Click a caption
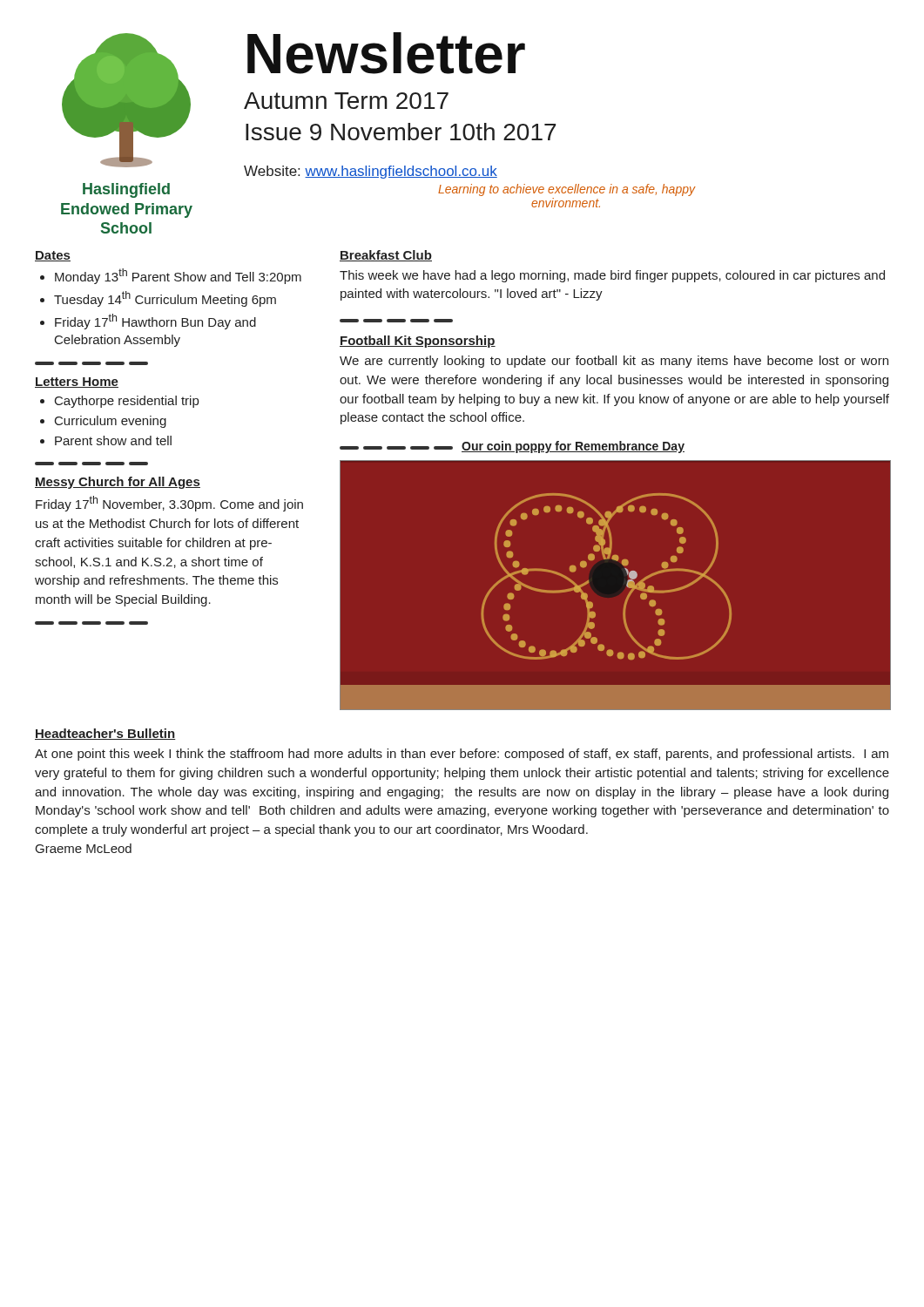Image resolution: width=924 pixels, height=1307 pixels. [x=573, y=446]
